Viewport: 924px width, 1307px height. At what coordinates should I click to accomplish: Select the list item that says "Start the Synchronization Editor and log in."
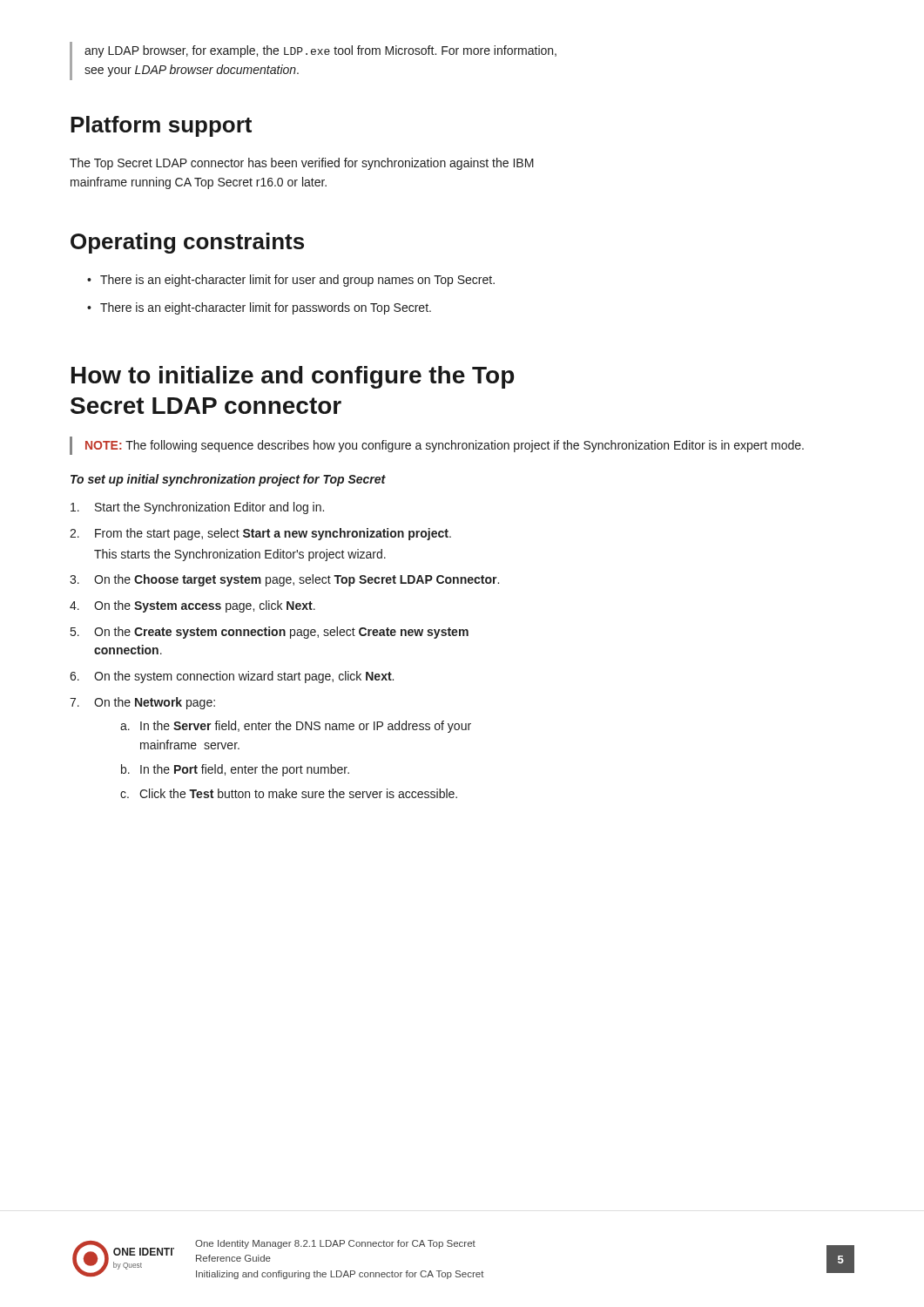197,508
